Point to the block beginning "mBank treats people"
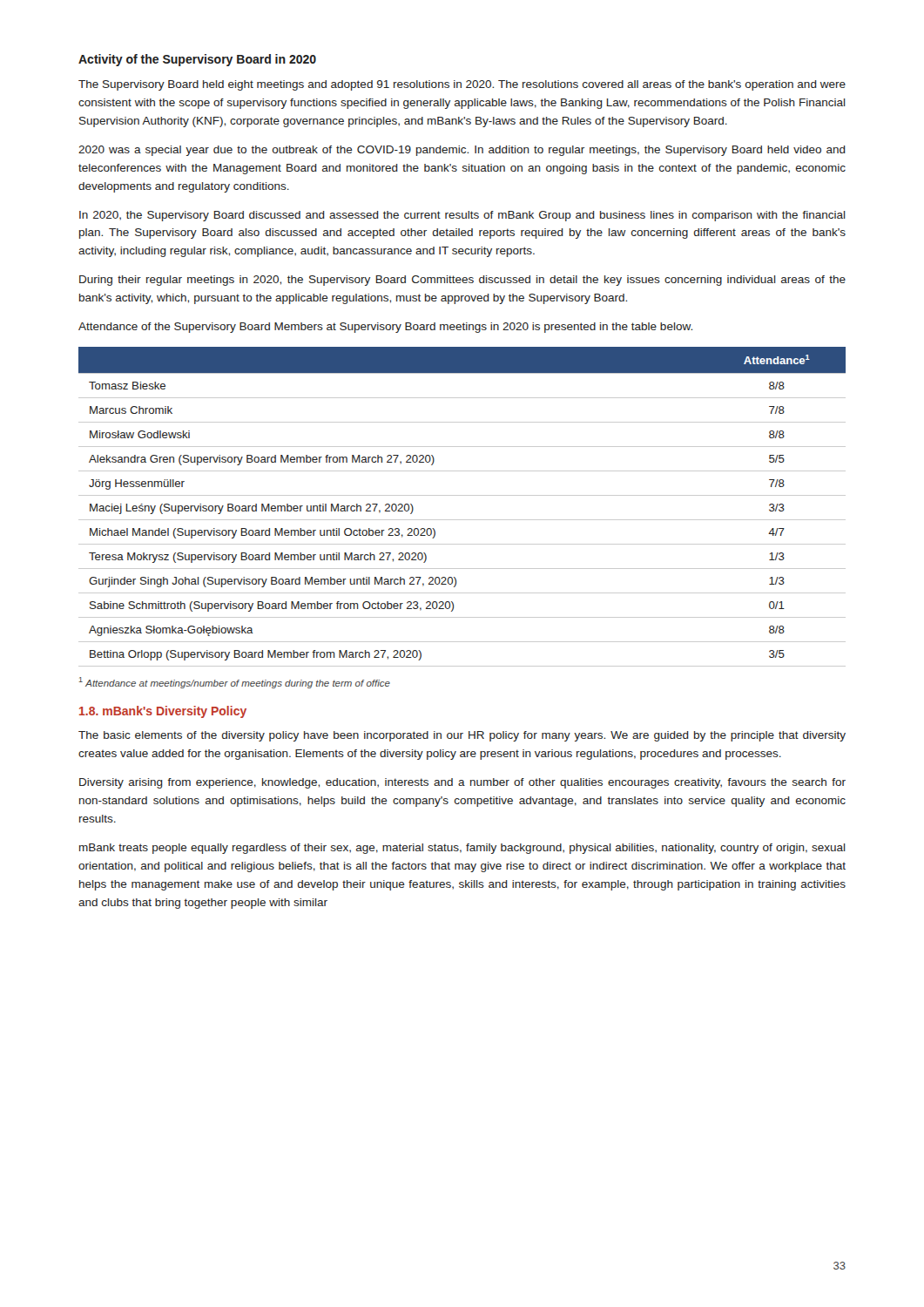This screenshot has height=1307, width=924. pyautogui.click(x=462, y=875)
